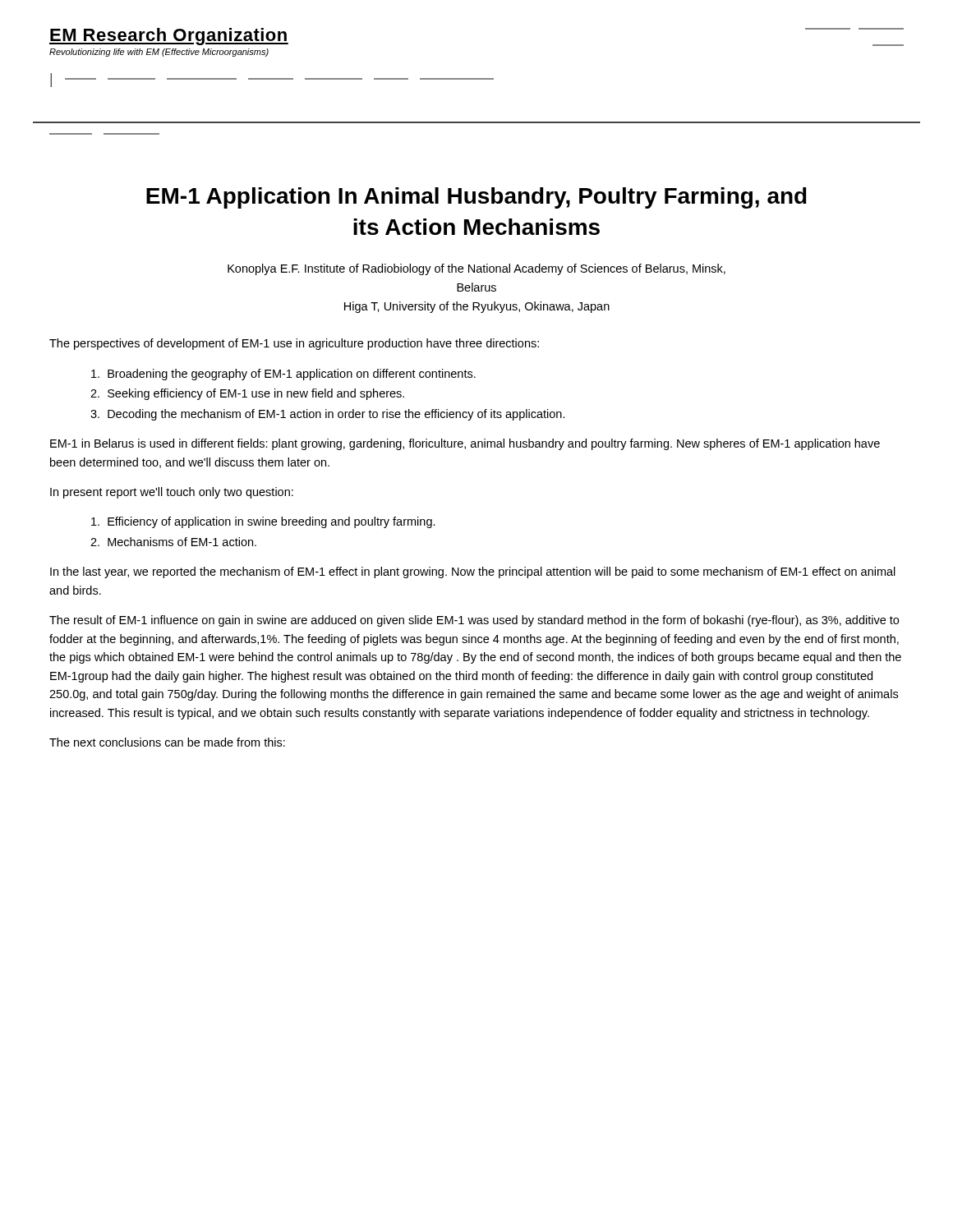This screenshot has height=1232, width=953.
Task: Locate the block of text that opens with "The perspectives of development"
Action: click(x=295, y=343)
